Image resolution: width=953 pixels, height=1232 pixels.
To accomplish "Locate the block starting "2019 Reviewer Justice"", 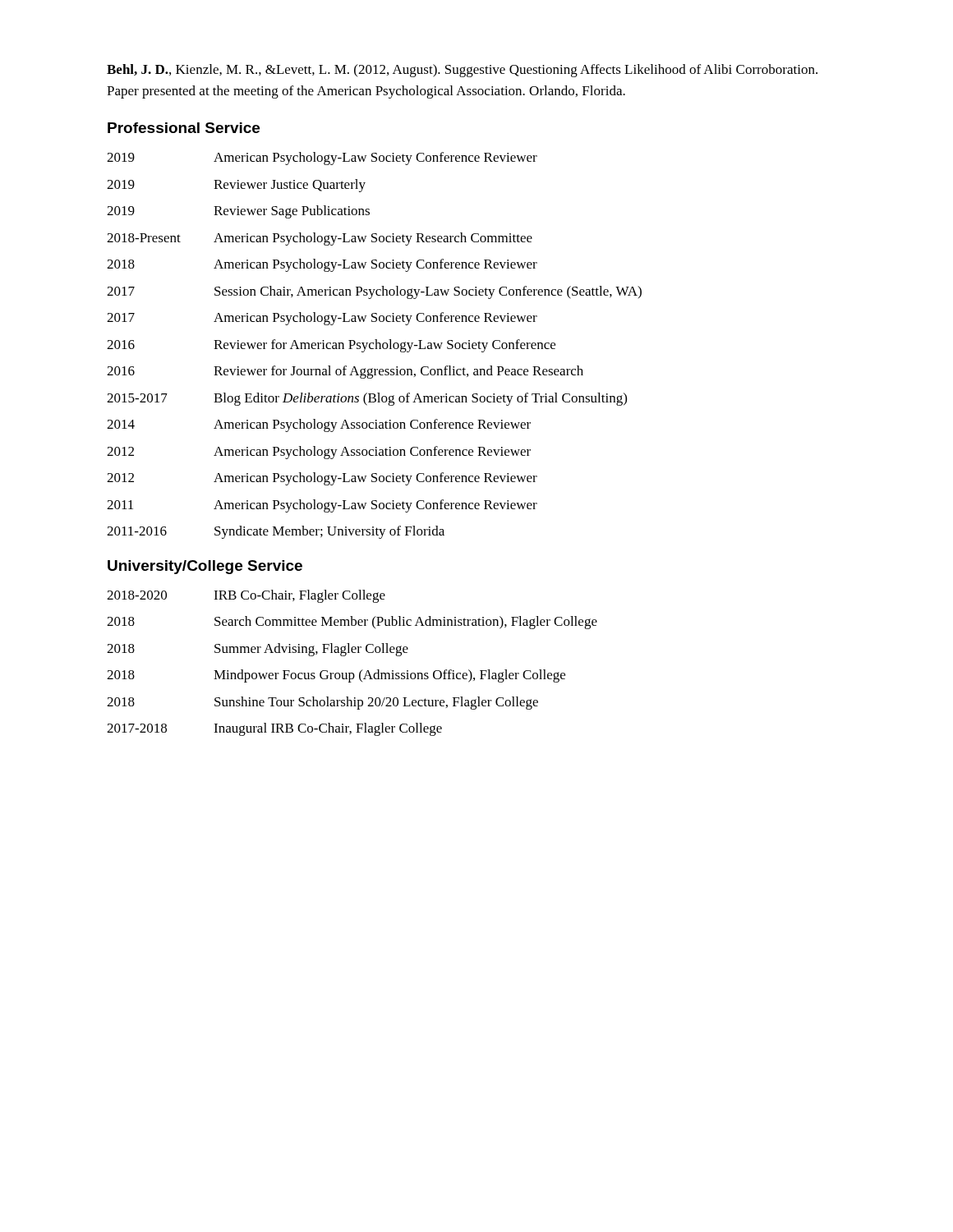I will coord(236,186).
